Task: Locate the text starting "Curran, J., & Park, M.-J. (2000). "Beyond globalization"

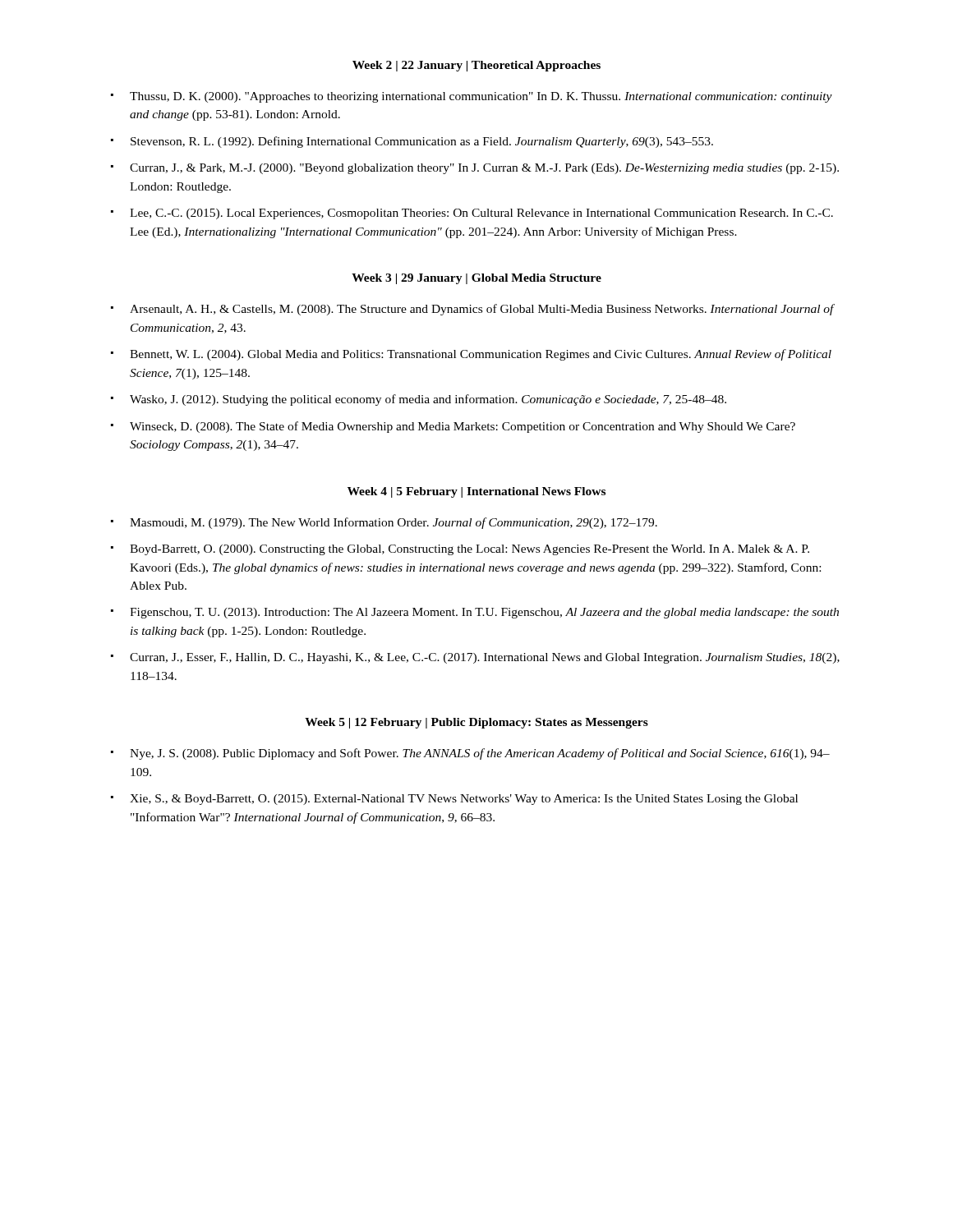Action: point(485,177)
